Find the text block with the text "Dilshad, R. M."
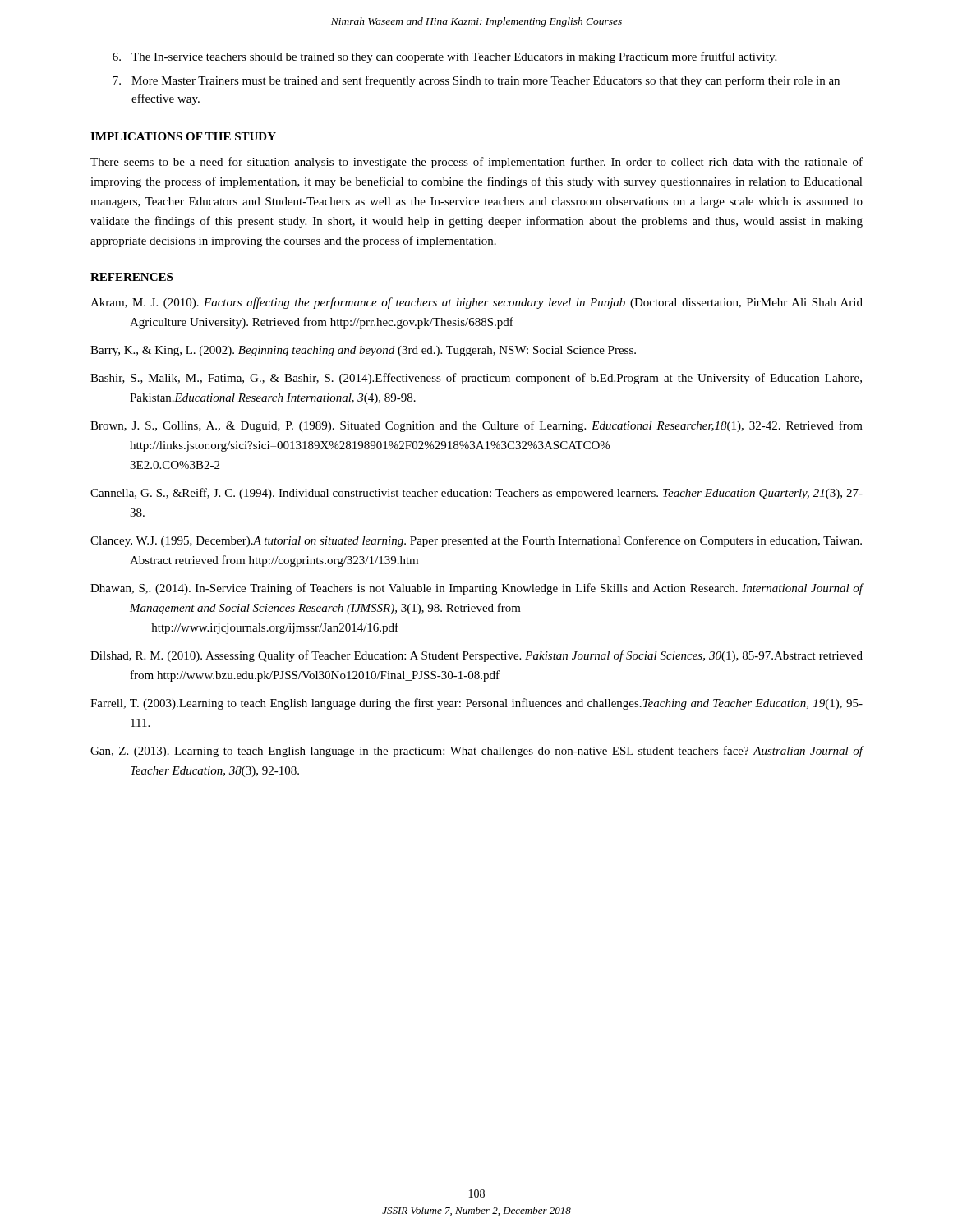This screenshot has width=953, height=1232. (476, 665)
